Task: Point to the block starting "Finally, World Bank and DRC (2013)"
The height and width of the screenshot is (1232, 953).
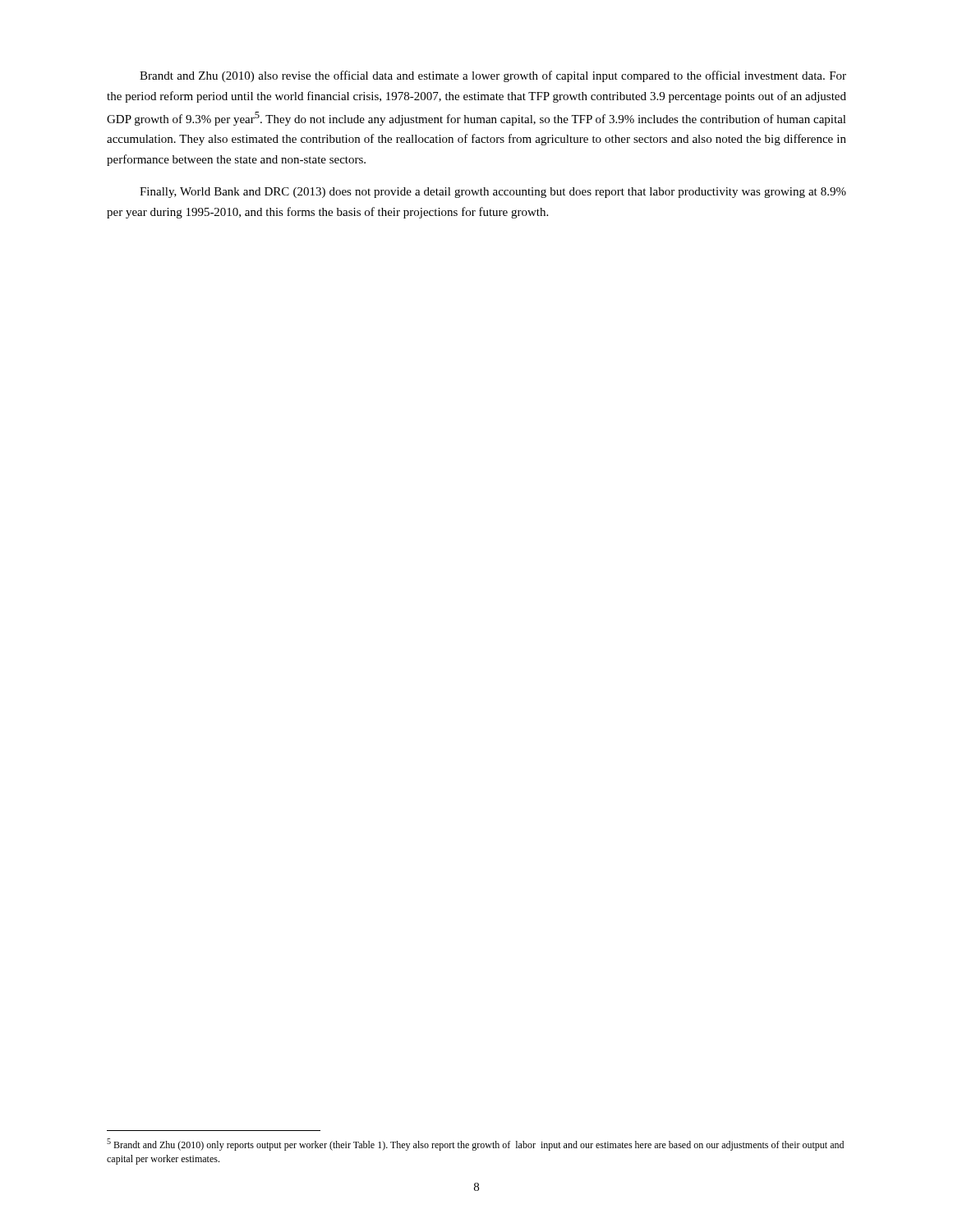Action: [476, 201]
